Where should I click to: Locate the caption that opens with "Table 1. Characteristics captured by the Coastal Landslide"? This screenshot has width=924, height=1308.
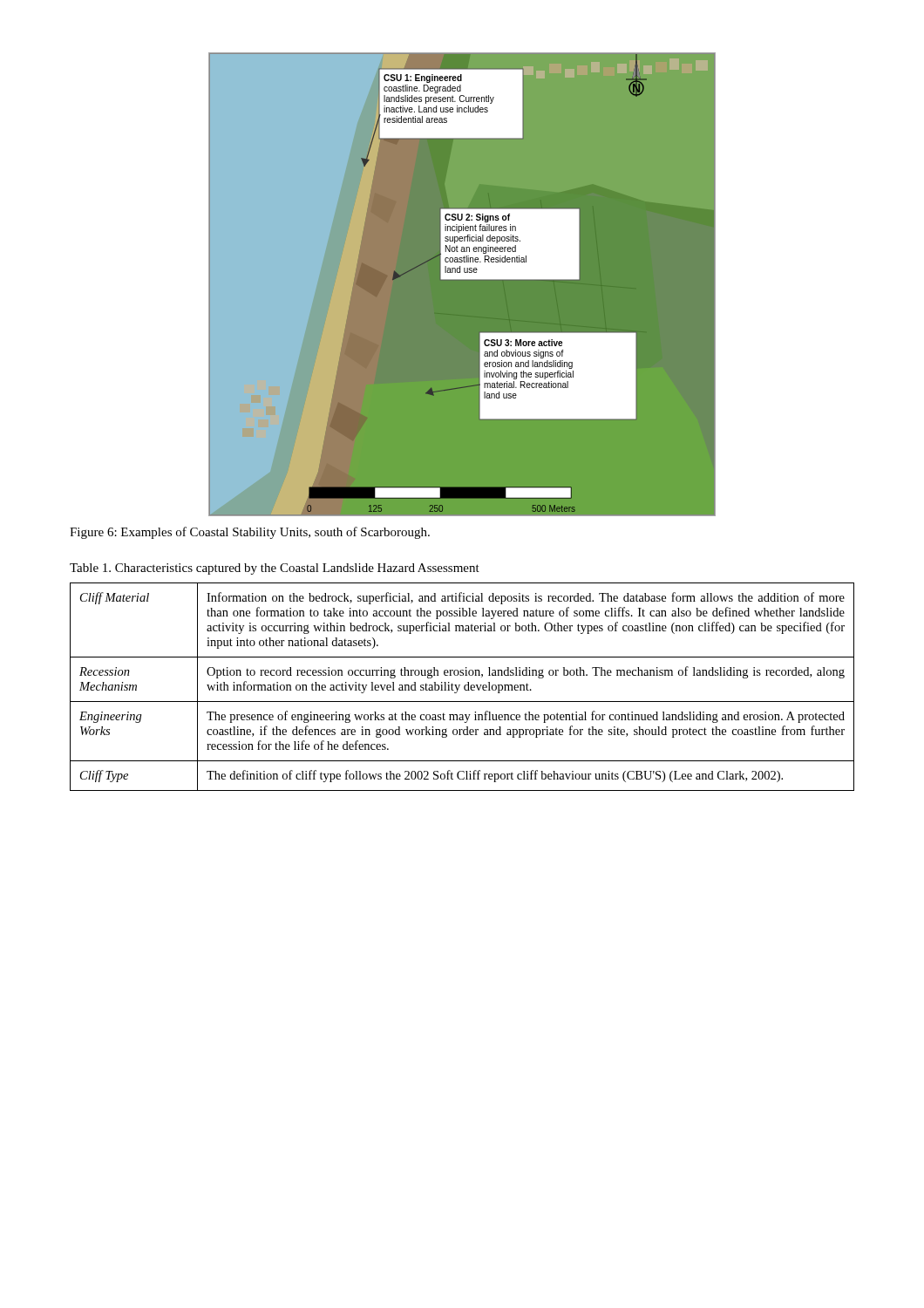[x=274, y=568]
